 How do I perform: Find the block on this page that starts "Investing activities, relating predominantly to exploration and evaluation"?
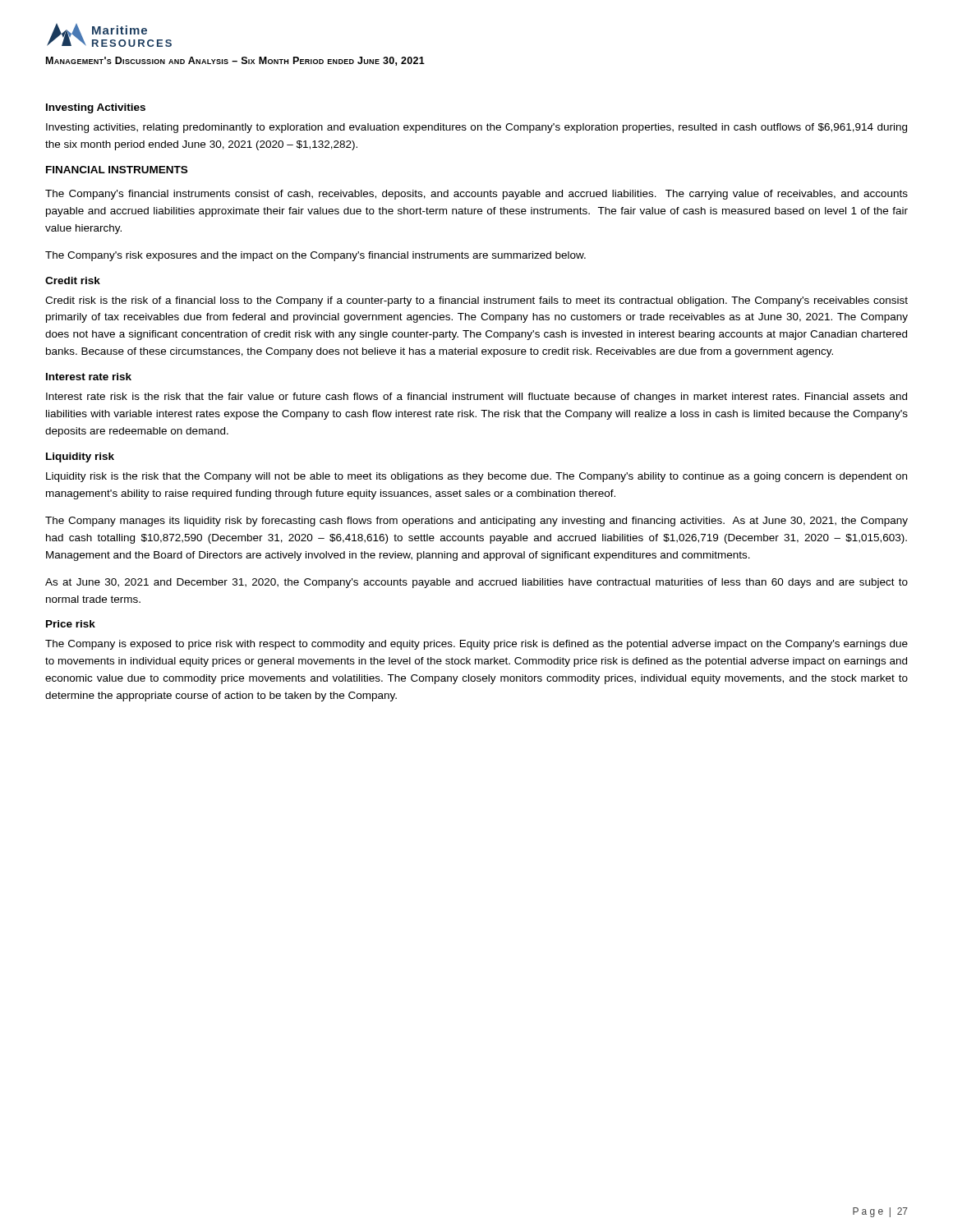tap(476, 135)
